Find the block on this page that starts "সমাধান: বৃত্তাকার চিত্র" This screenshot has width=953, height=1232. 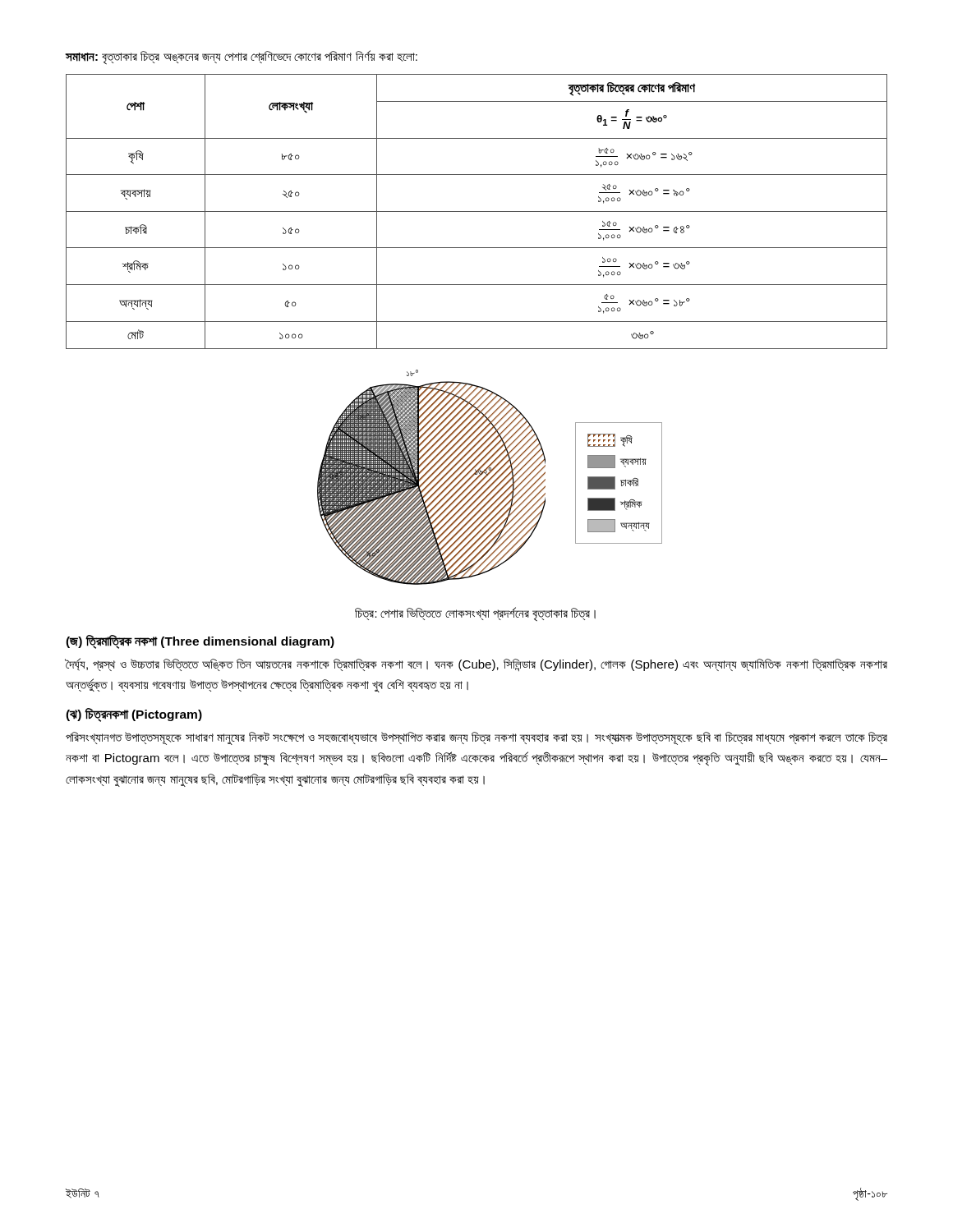pos(242,56)
